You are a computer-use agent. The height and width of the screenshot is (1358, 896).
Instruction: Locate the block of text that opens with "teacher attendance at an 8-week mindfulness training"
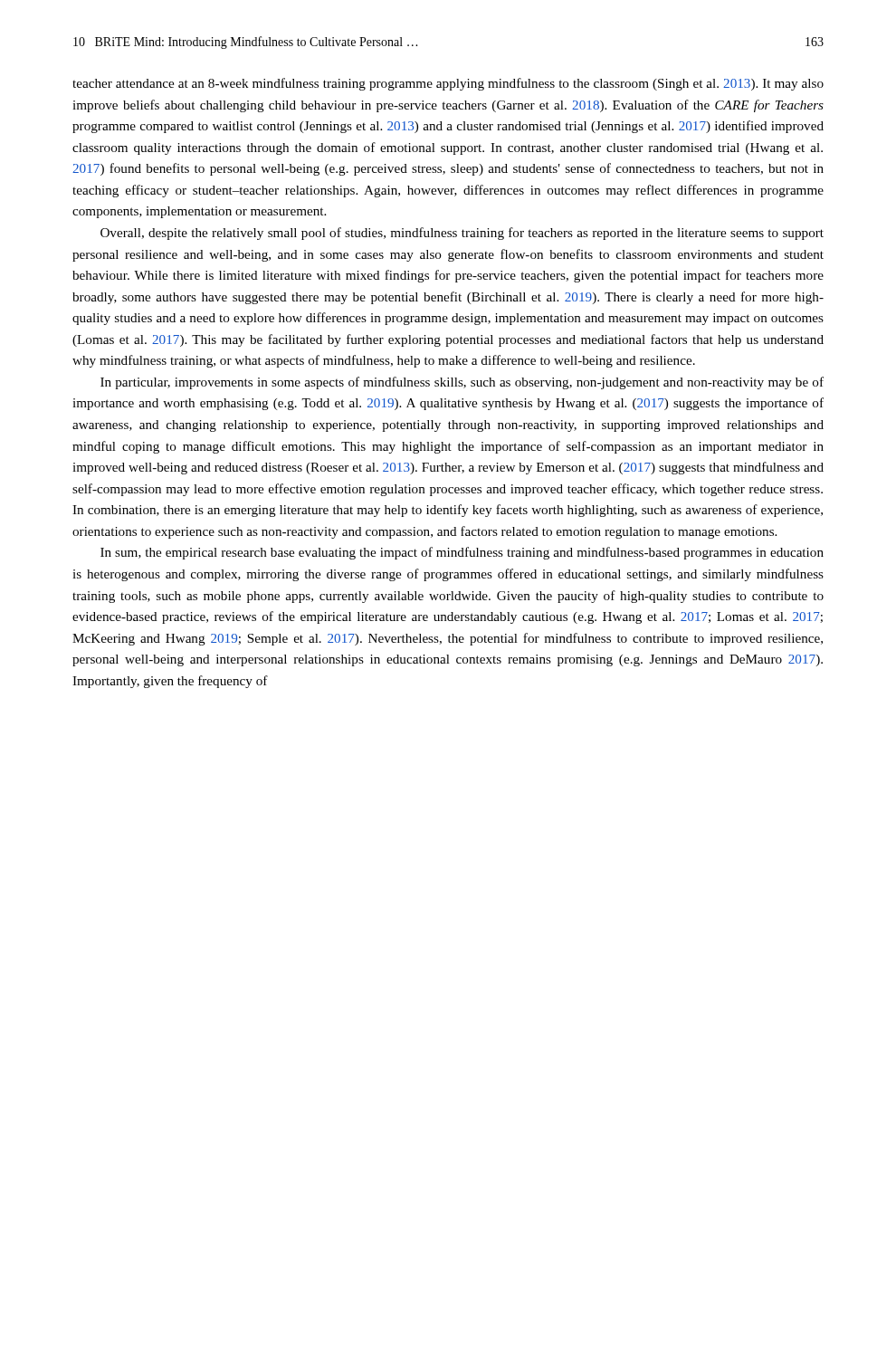coord(448,147)
